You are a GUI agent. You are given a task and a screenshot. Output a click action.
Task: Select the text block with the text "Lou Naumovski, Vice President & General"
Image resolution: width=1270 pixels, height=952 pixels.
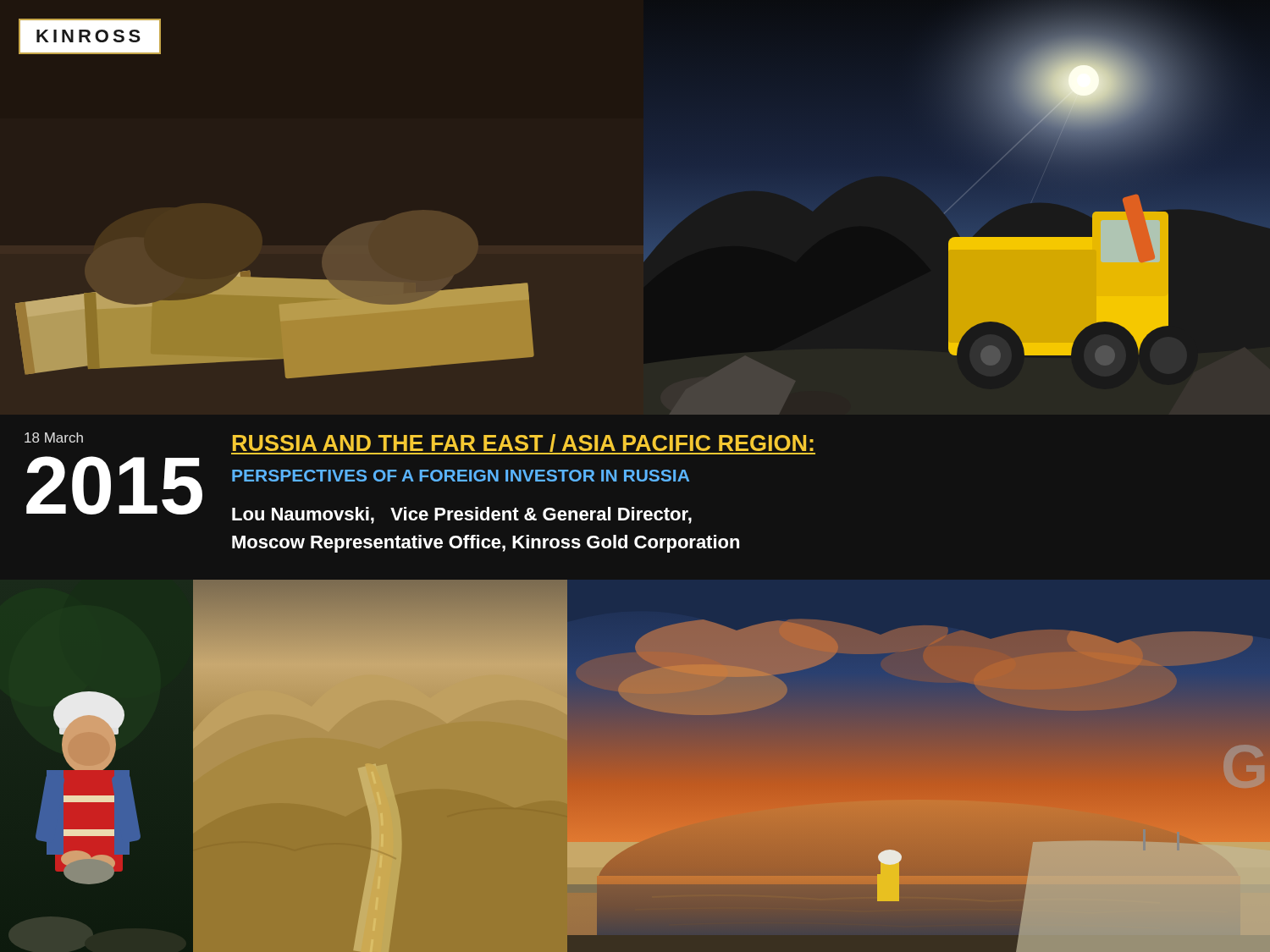click(x=486, y=528)
